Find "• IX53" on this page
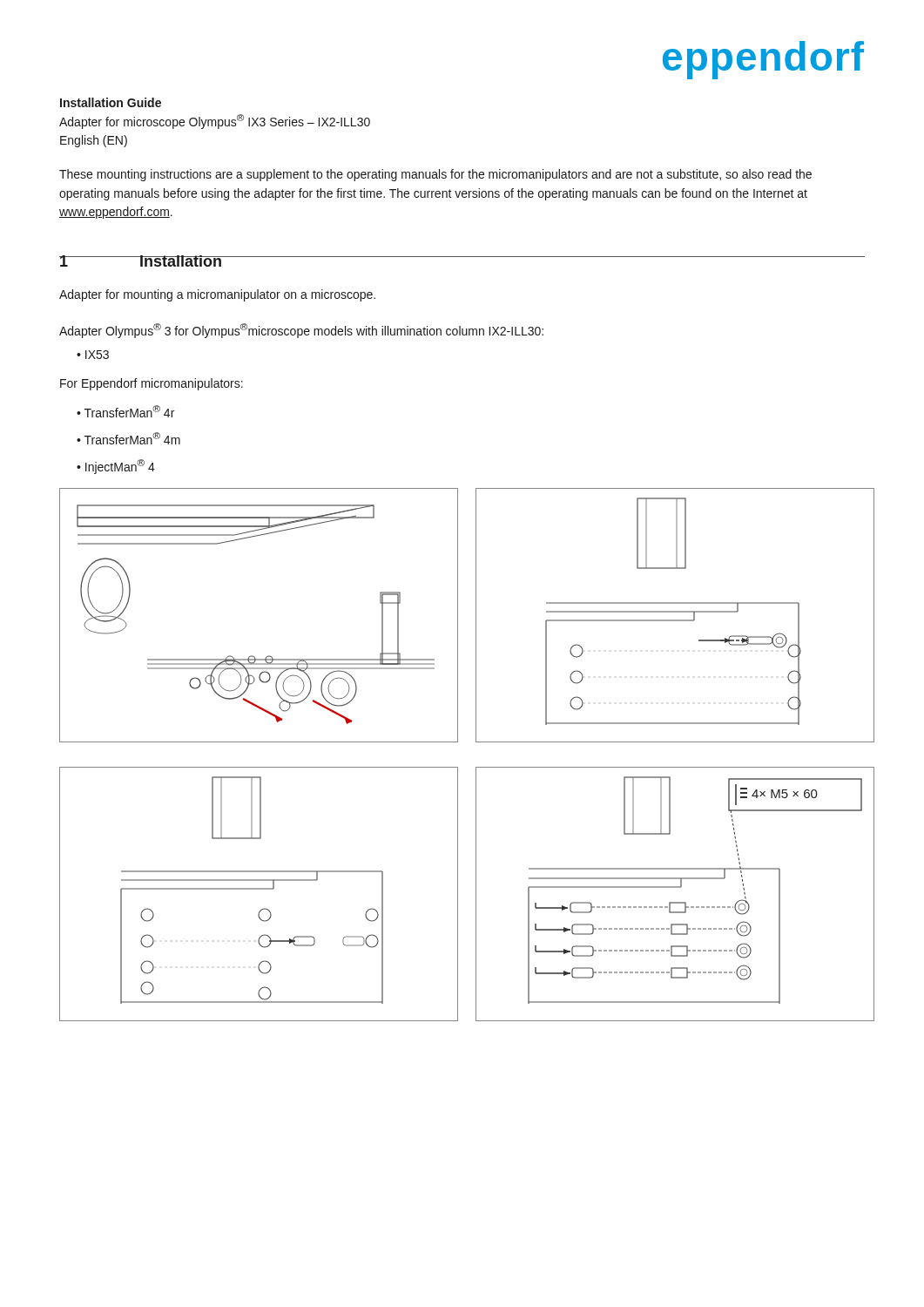Screen dimensions: 1307x924 (93, 355)
